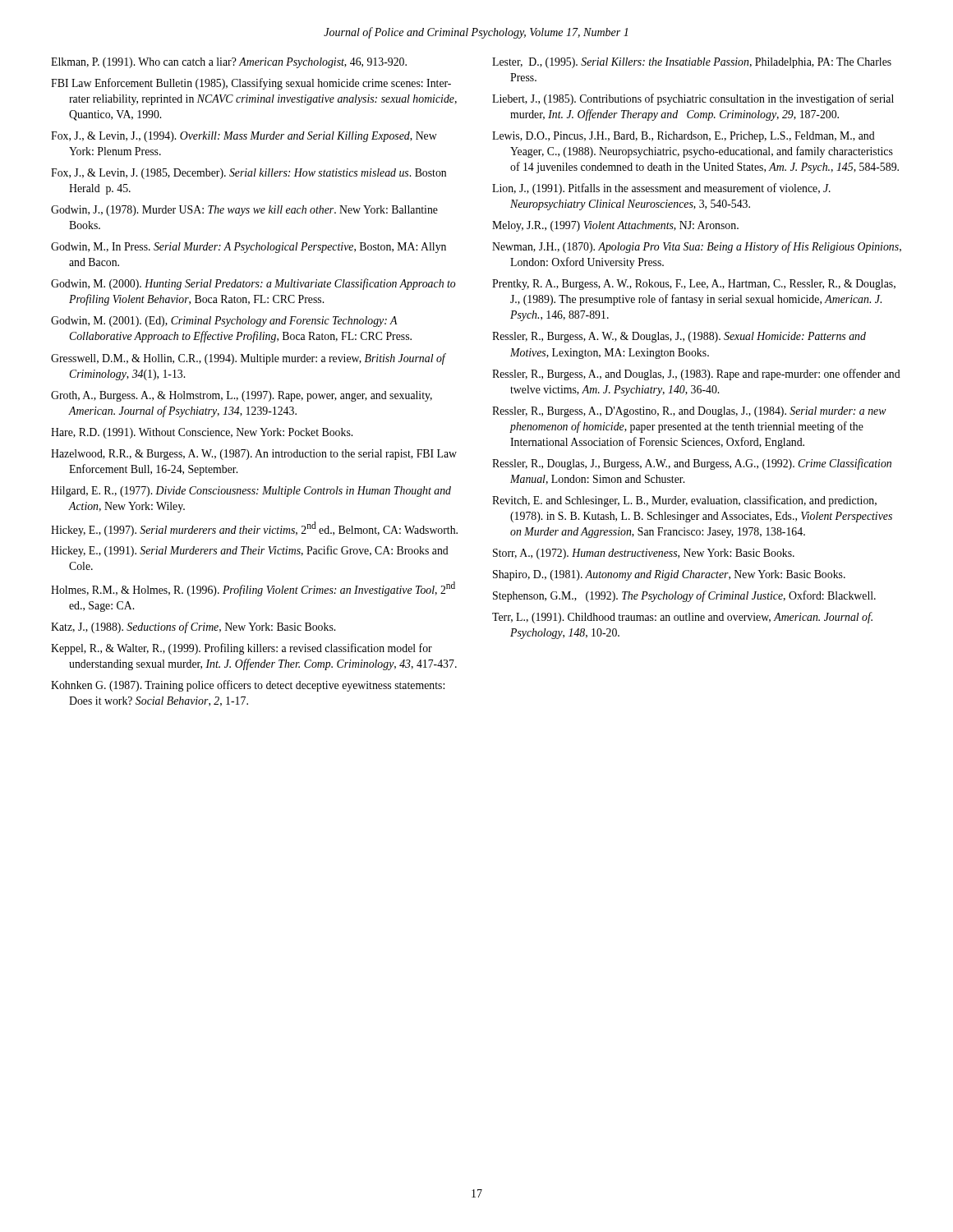Image resolution: width=953 pixels, height=1232 pixels.
Task: Find the list item that reads "Stephenson, G.M., (1992). The Psychology of"
Action: coord(684,596)
